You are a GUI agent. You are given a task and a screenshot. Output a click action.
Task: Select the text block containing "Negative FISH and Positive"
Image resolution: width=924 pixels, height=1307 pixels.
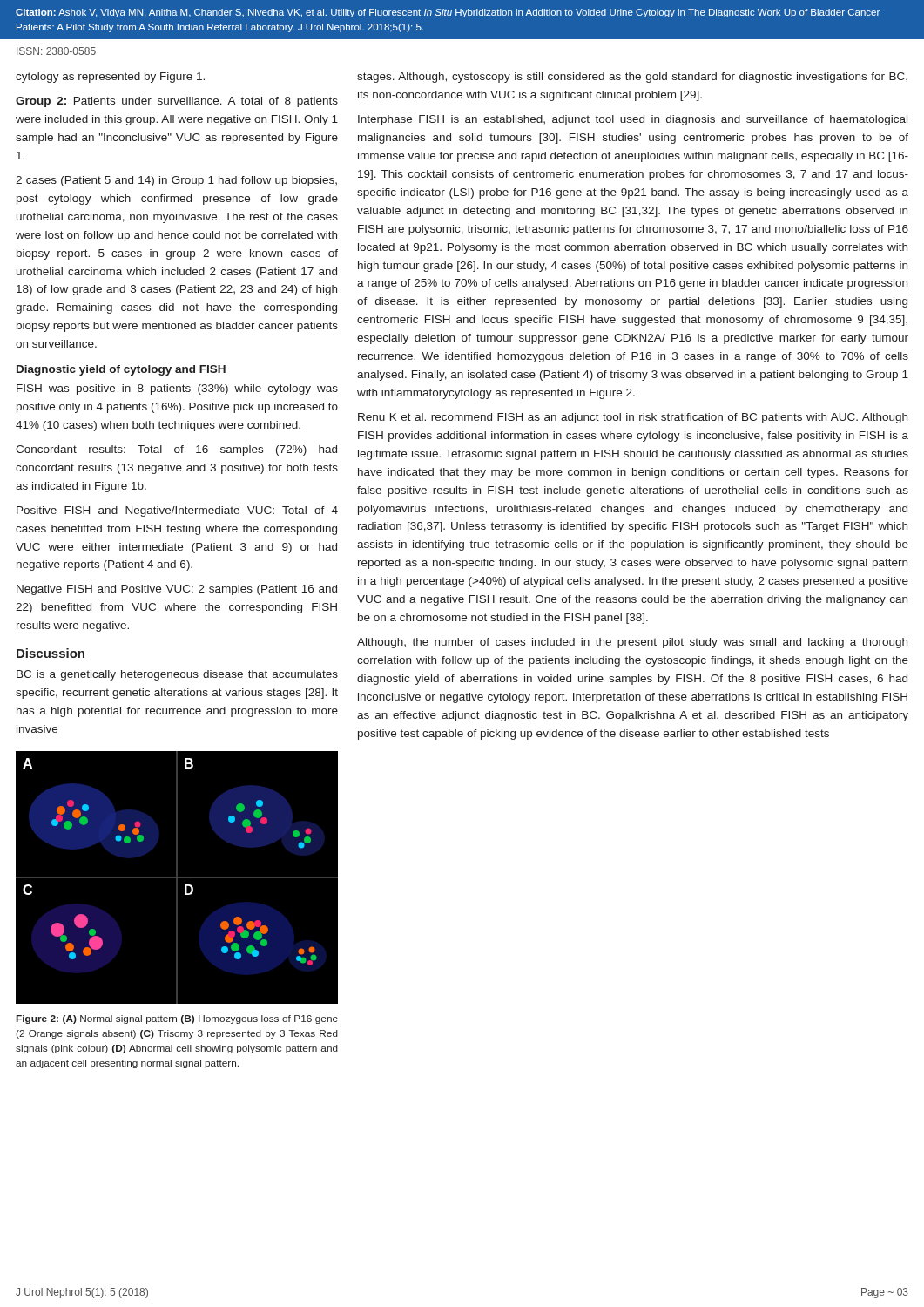(x=177, y=608)
